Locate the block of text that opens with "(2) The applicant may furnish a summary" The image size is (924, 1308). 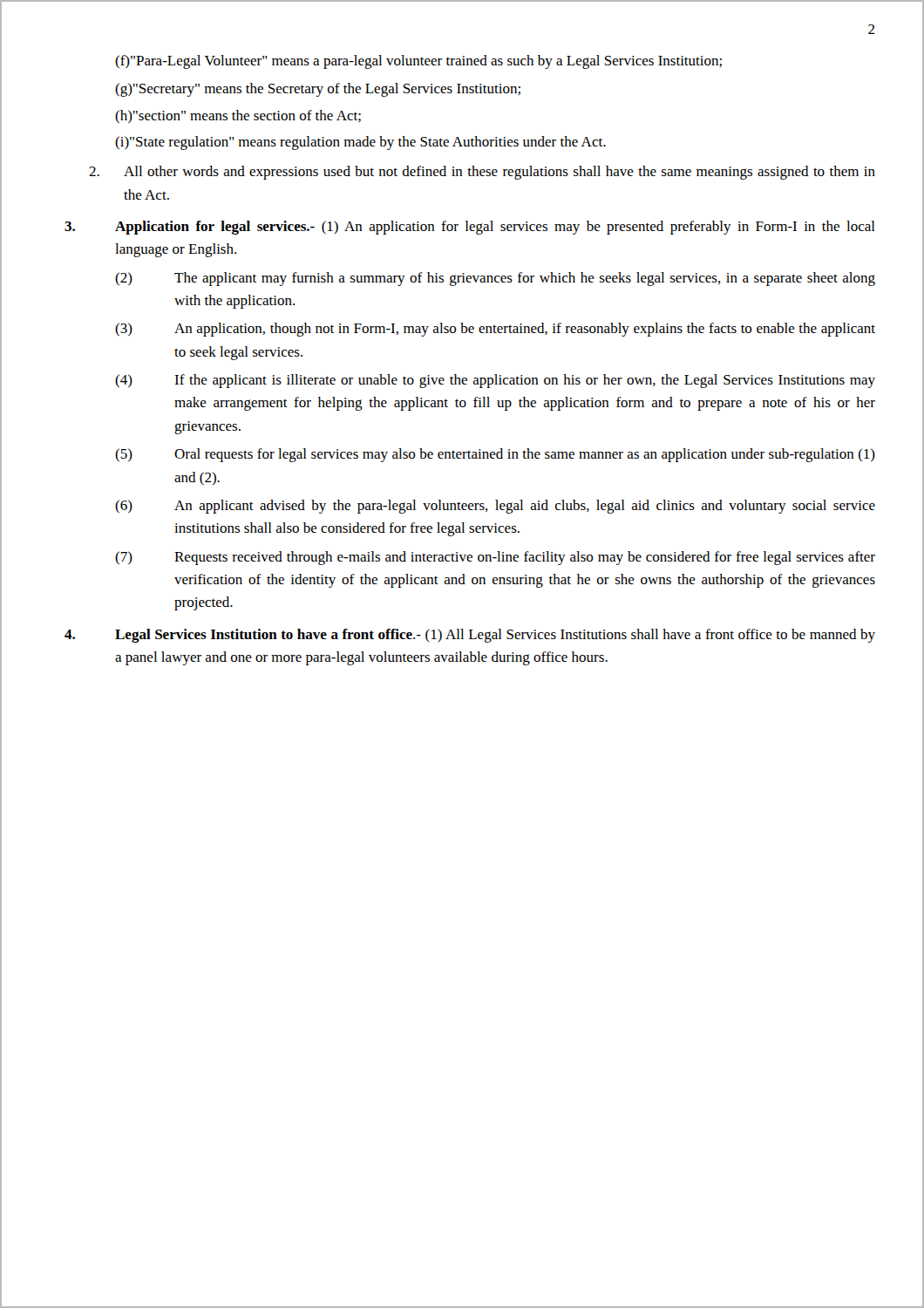[x=495, y=290]
